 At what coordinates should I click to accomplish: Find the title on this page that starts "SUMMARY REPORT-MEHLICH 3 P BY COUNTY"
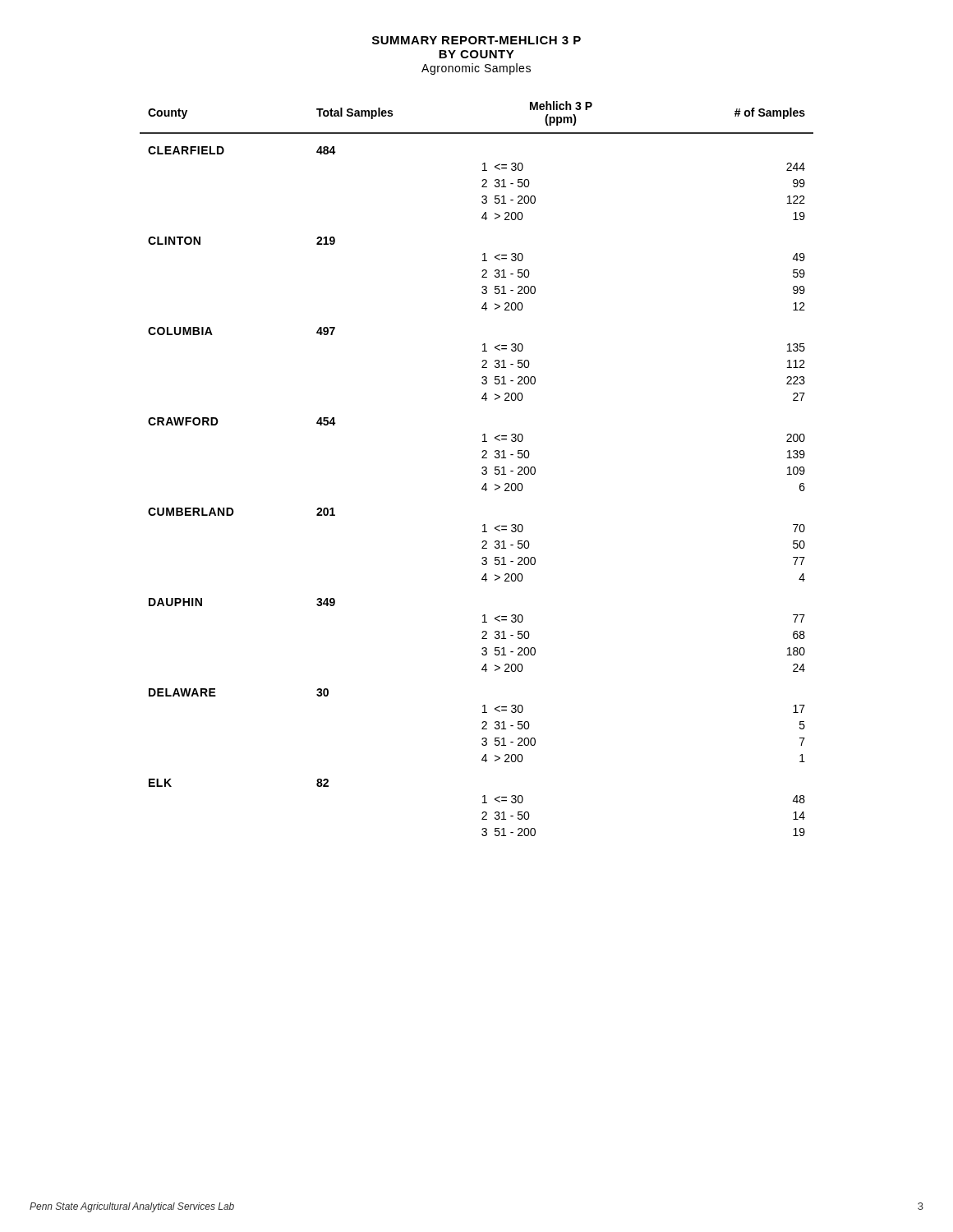[476, 54]
